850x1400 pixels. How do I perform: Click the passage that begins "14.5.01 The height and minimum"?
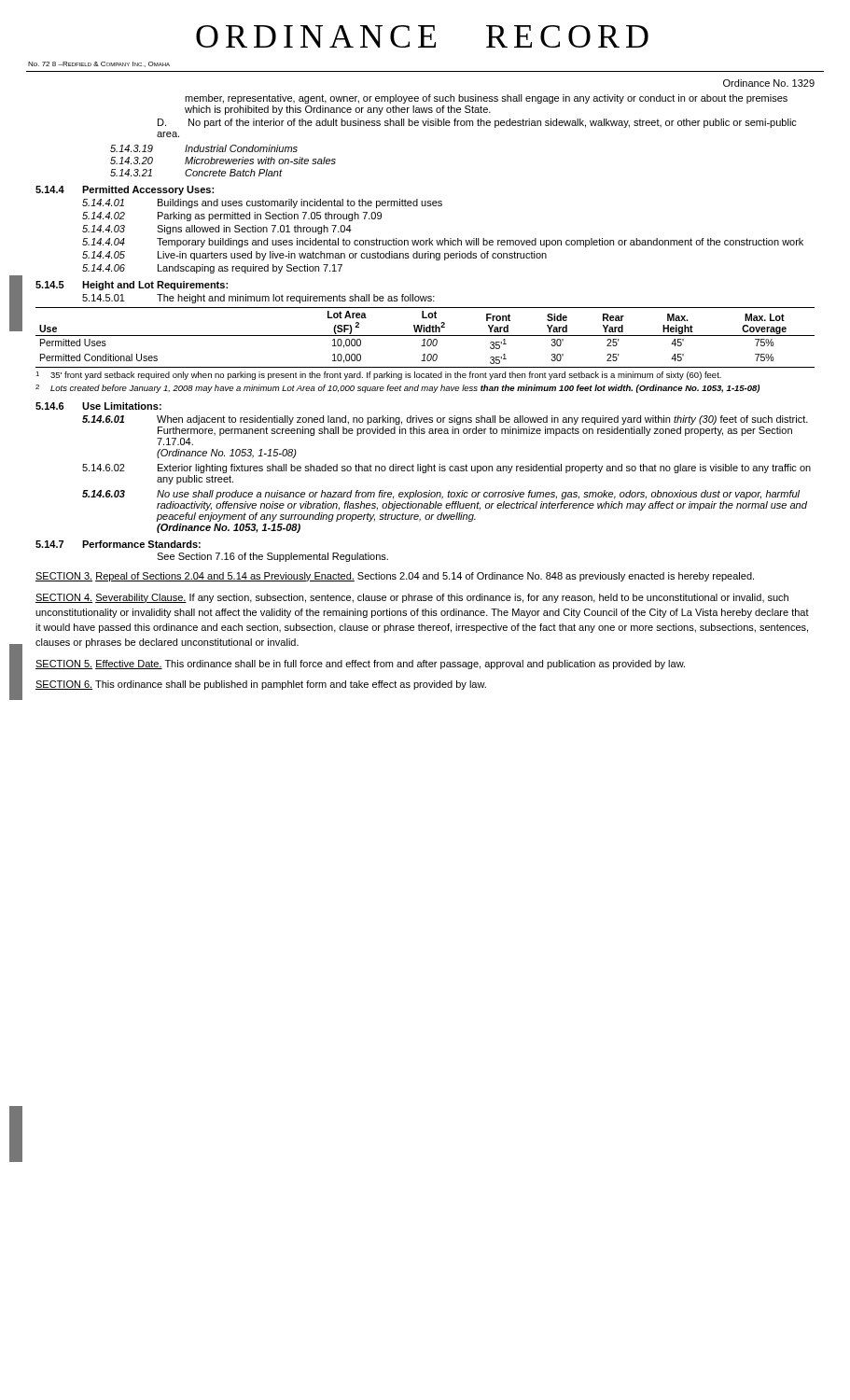pyautogui.click(x=259, y=298)
